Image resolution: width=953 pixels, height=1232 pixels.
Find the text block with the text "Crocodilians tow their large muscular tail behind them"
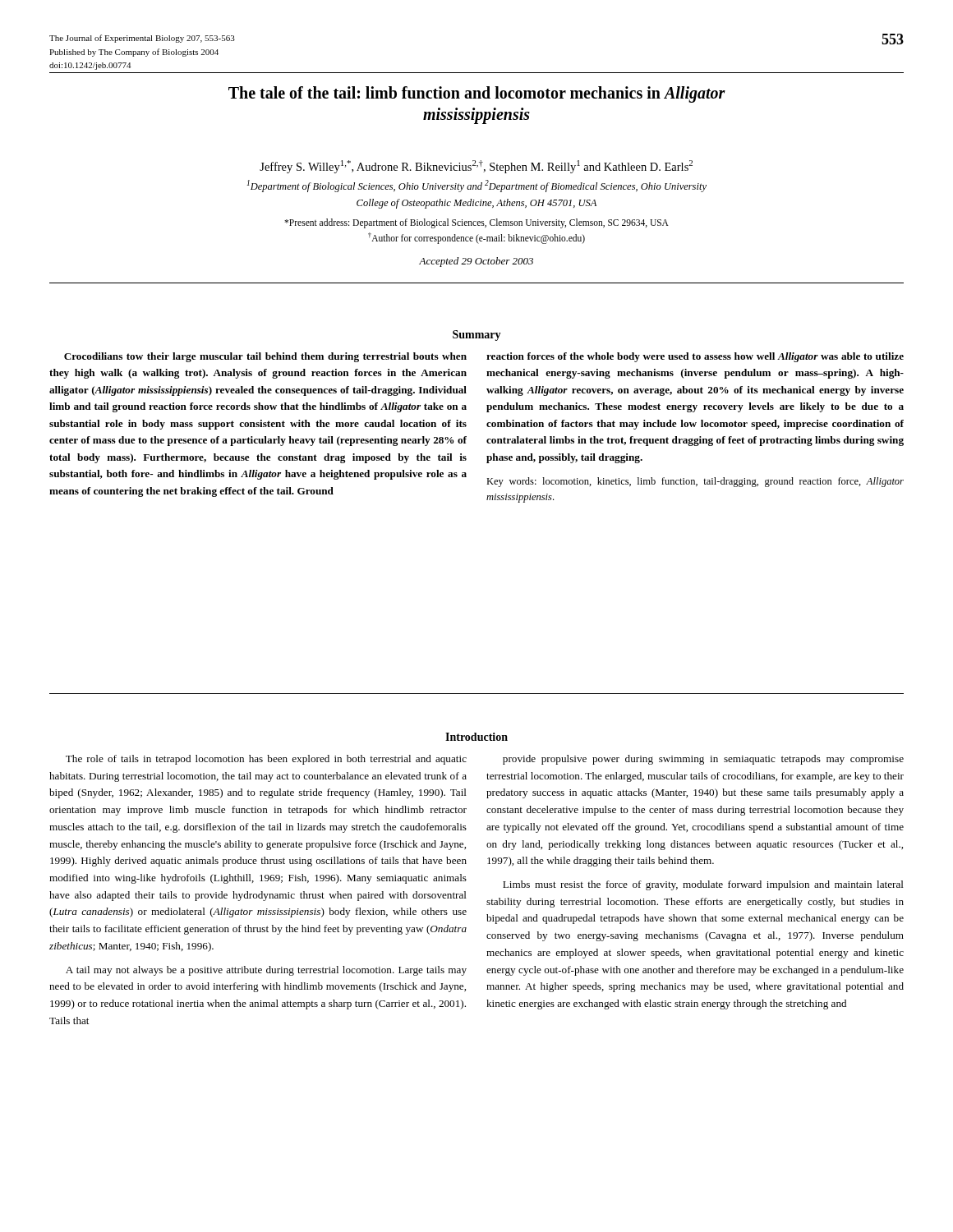click(x=258, y=424)
